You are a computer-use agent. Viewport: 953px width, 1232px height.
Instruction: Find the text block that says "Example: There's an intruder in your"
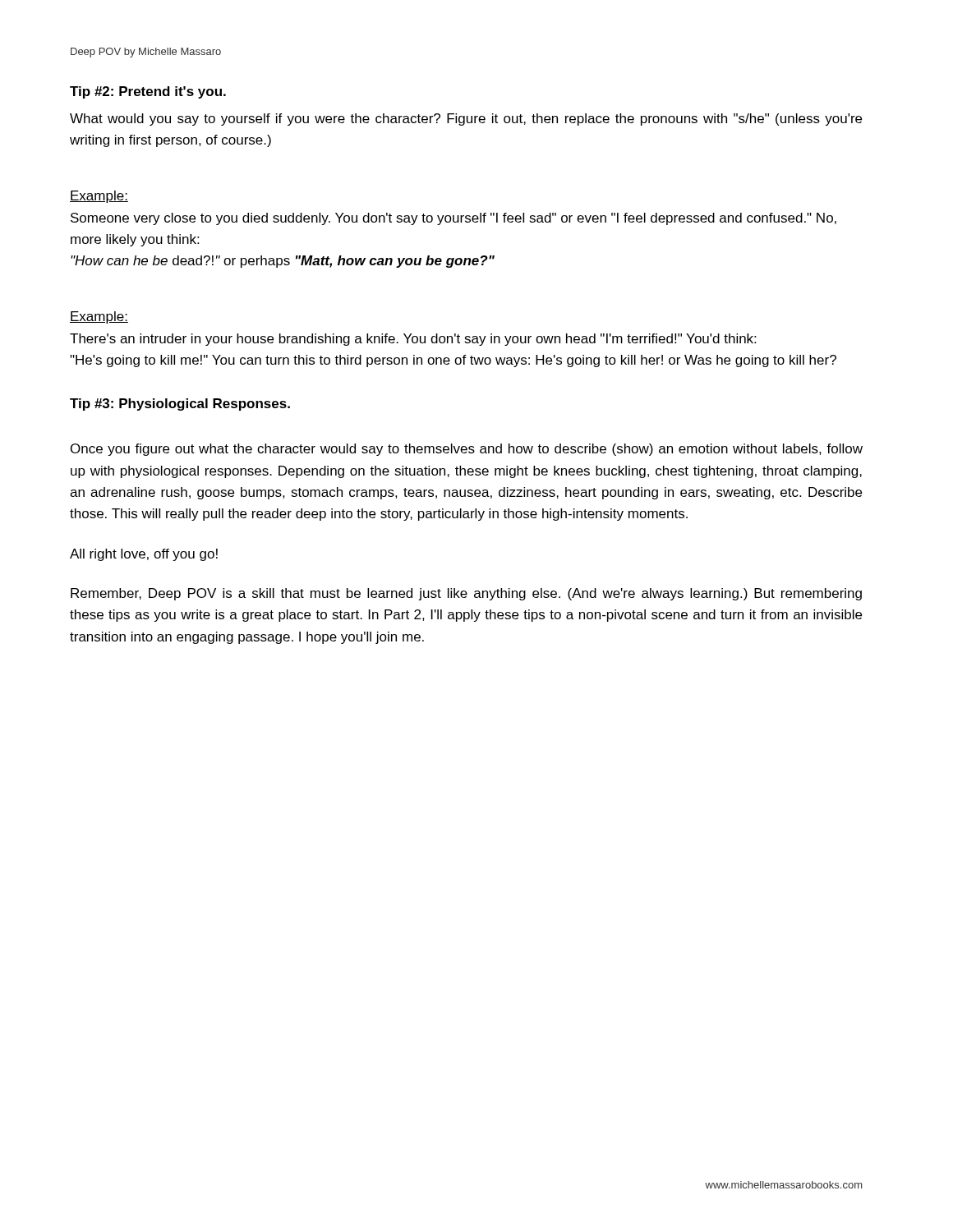coord(453,338)
